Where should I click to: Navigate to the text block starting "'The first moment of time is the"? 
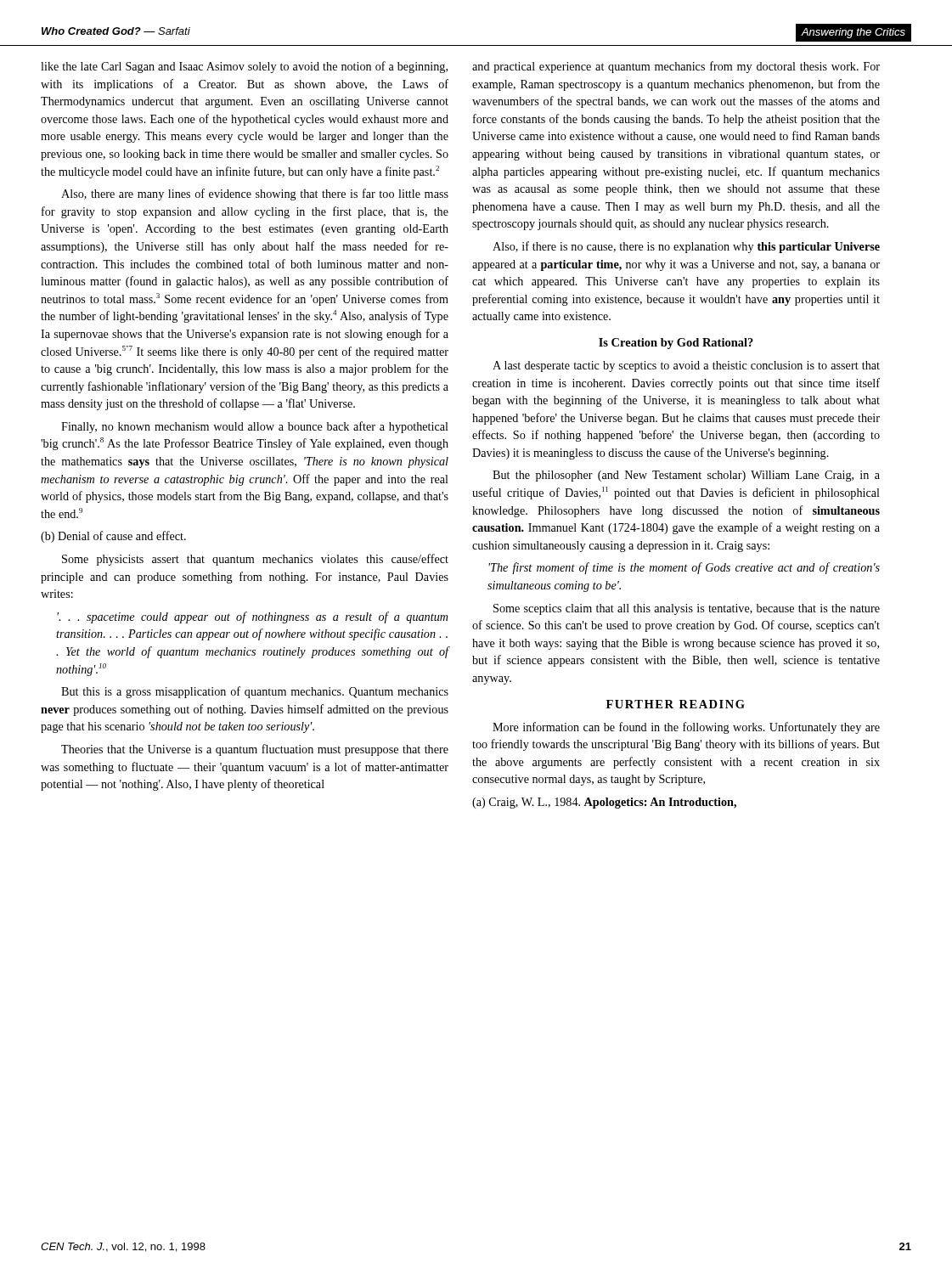coord(684,577)
